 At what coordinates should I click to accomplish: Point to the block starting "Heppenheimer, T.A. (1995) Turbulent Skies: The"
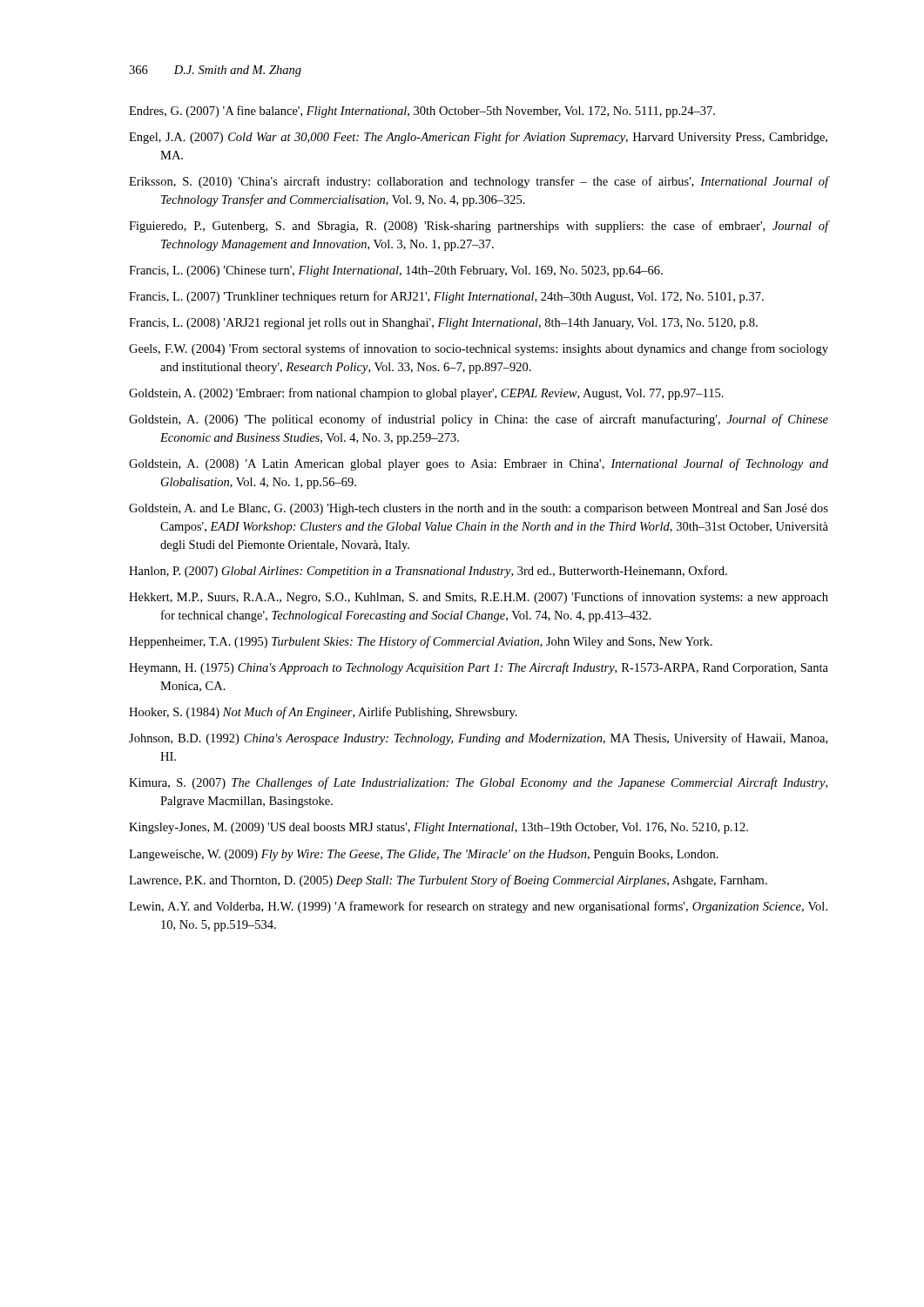point(421,642)
